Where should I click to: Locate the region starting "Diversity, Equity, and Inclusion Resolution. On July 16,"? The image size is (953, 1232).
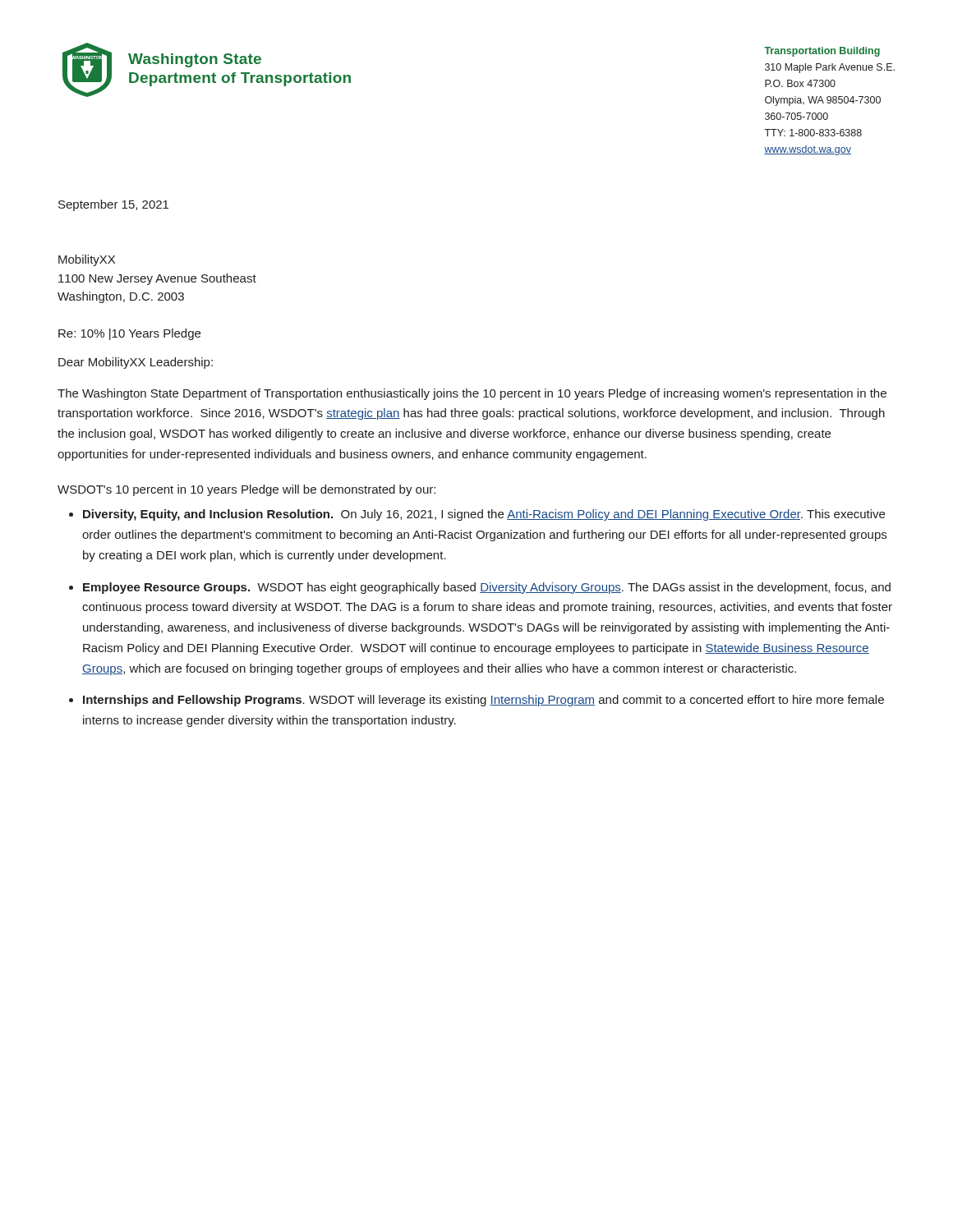pyautogui.click(x=485, y=534)
